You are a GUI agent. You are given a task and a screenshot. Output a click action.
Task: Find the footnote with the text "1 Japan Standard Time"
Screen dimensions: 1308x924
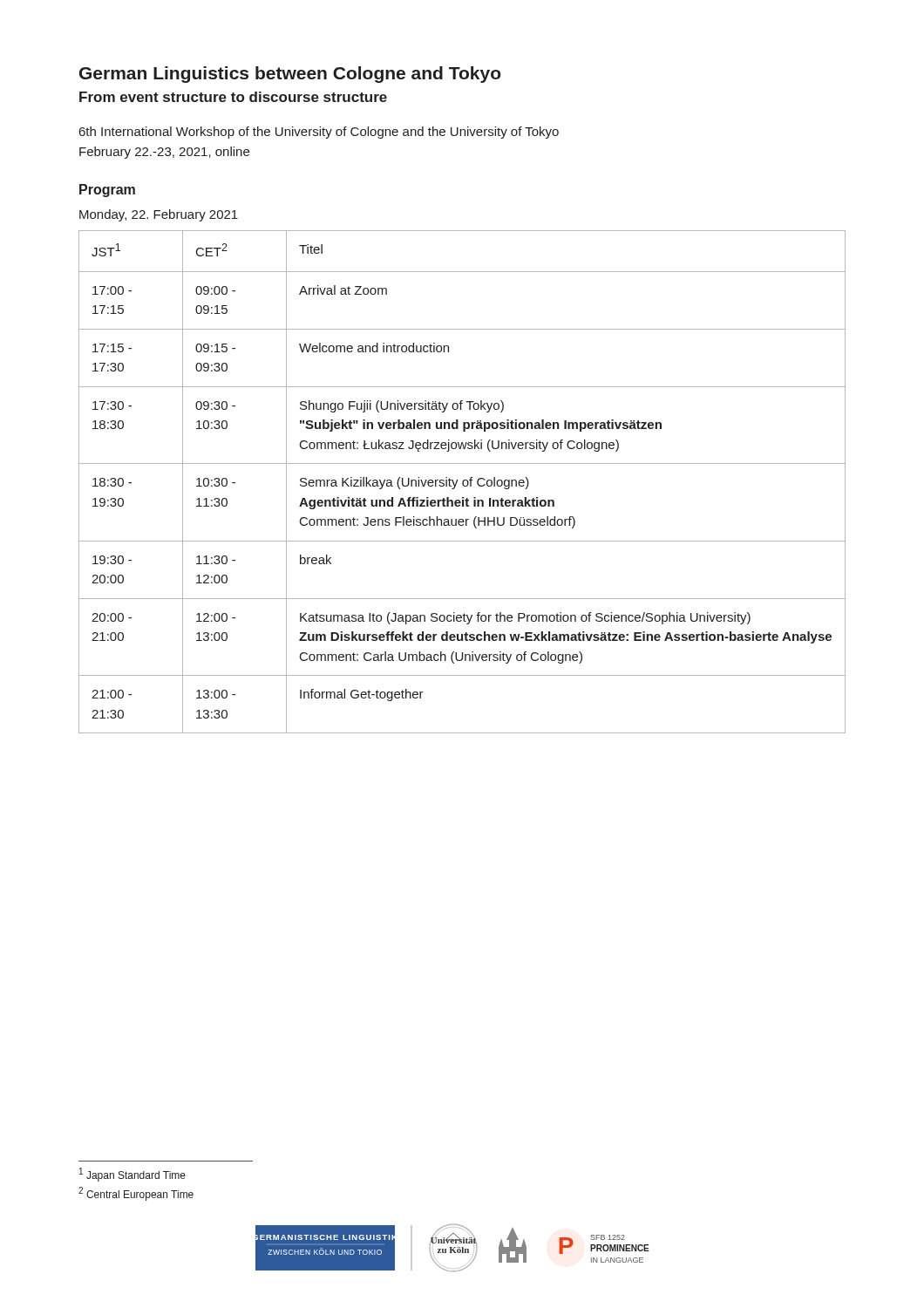(x=132, y=1175)
